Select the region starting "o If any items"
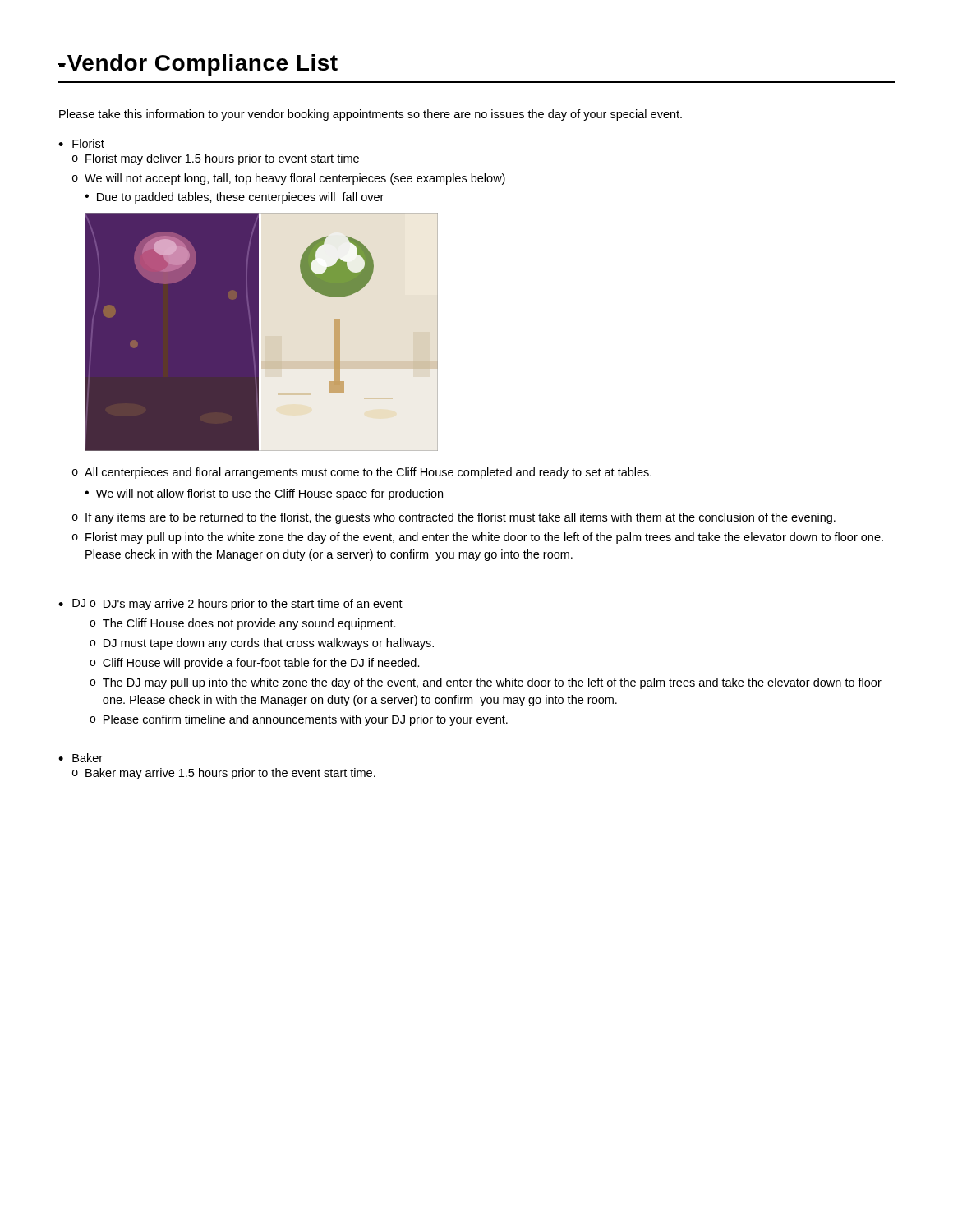Screen dimensions: 1232x953 454,518
